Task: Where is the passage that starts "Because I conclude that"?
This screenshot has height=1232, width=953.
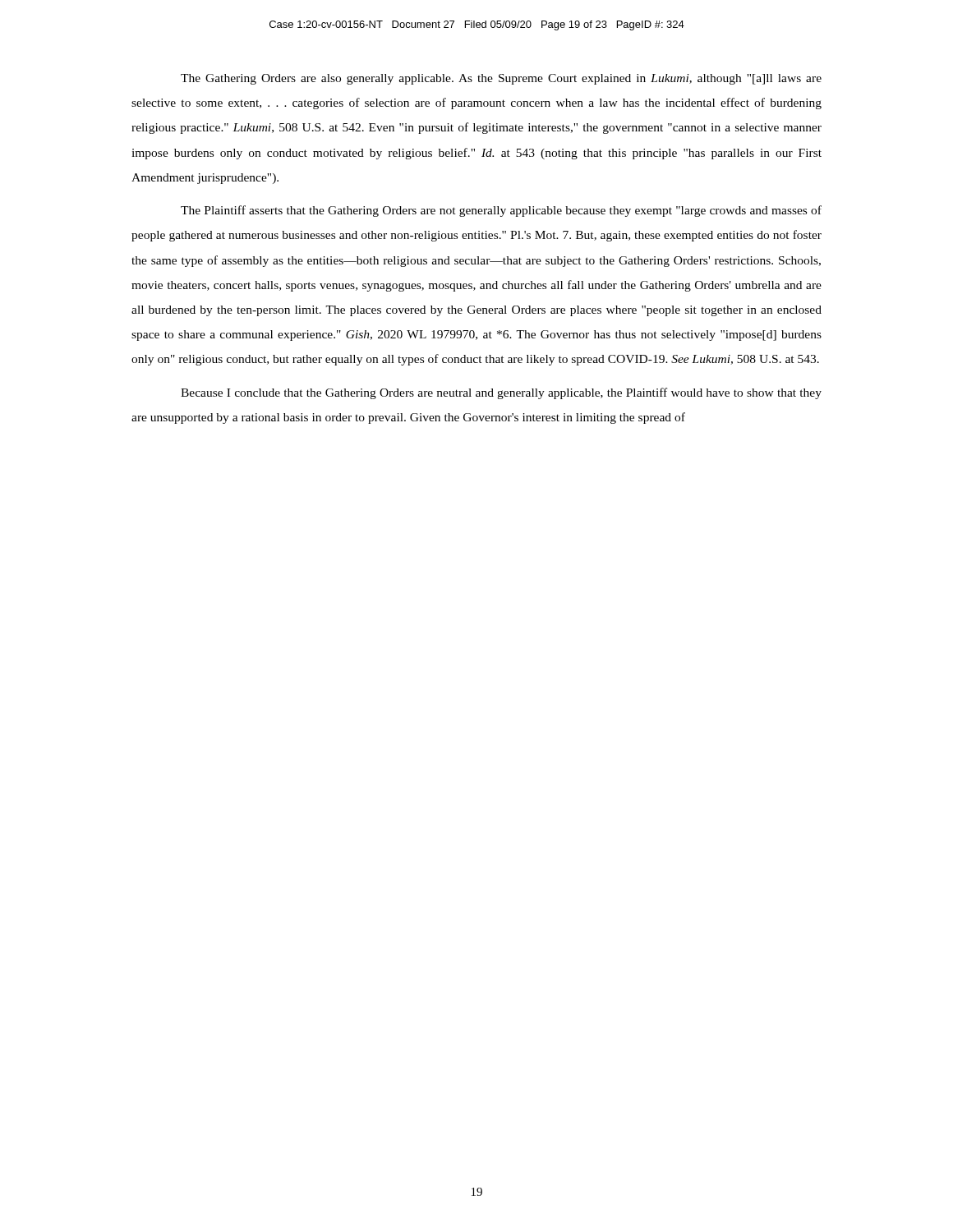Action: pyautogui.click(x=476, y=404)
